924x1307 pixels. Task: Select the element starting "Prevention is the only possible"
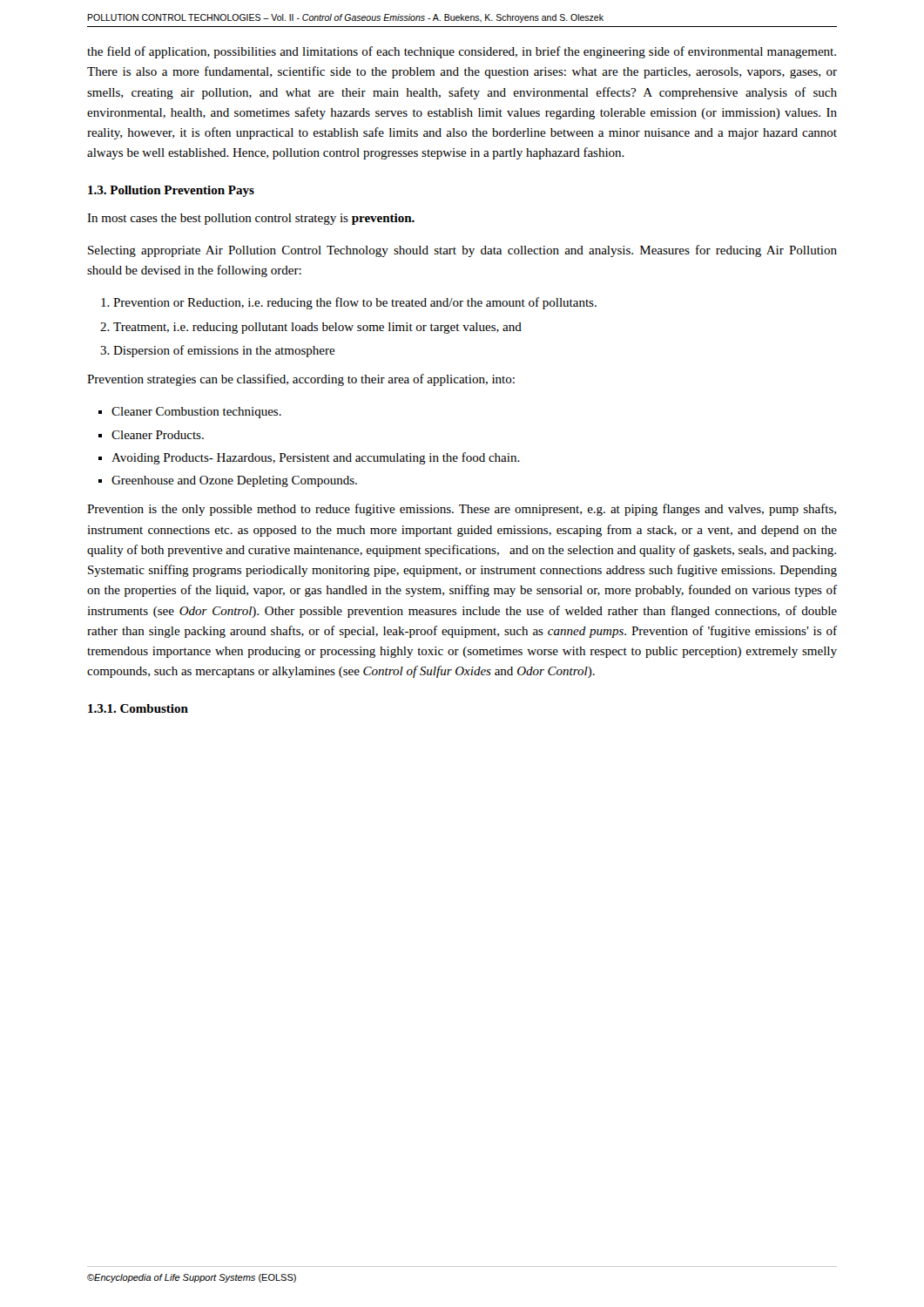tap(462, 590)
